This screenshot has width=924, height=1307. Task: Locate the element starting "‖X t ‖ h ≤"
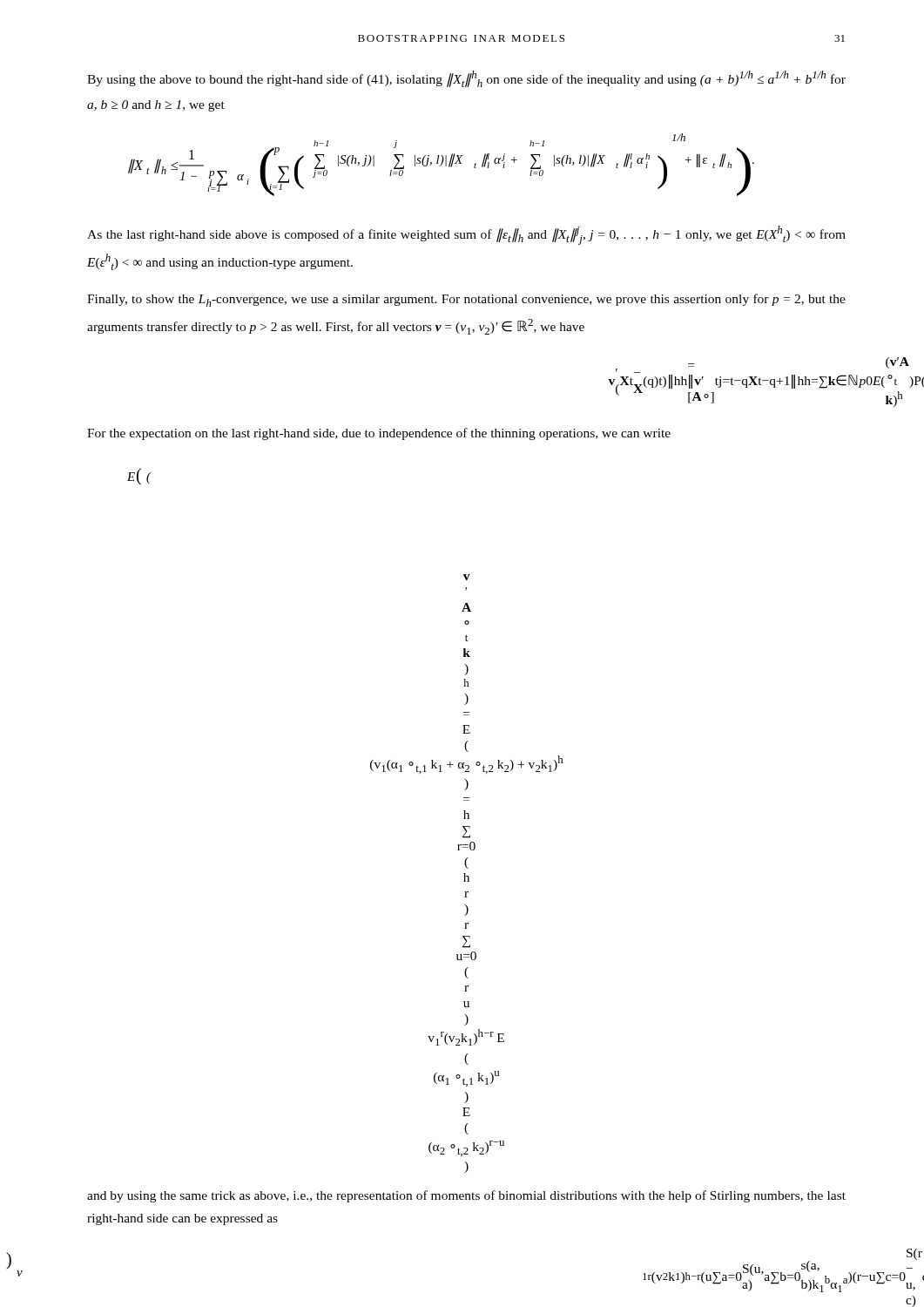pyautogui.click(x=466, y=168)
